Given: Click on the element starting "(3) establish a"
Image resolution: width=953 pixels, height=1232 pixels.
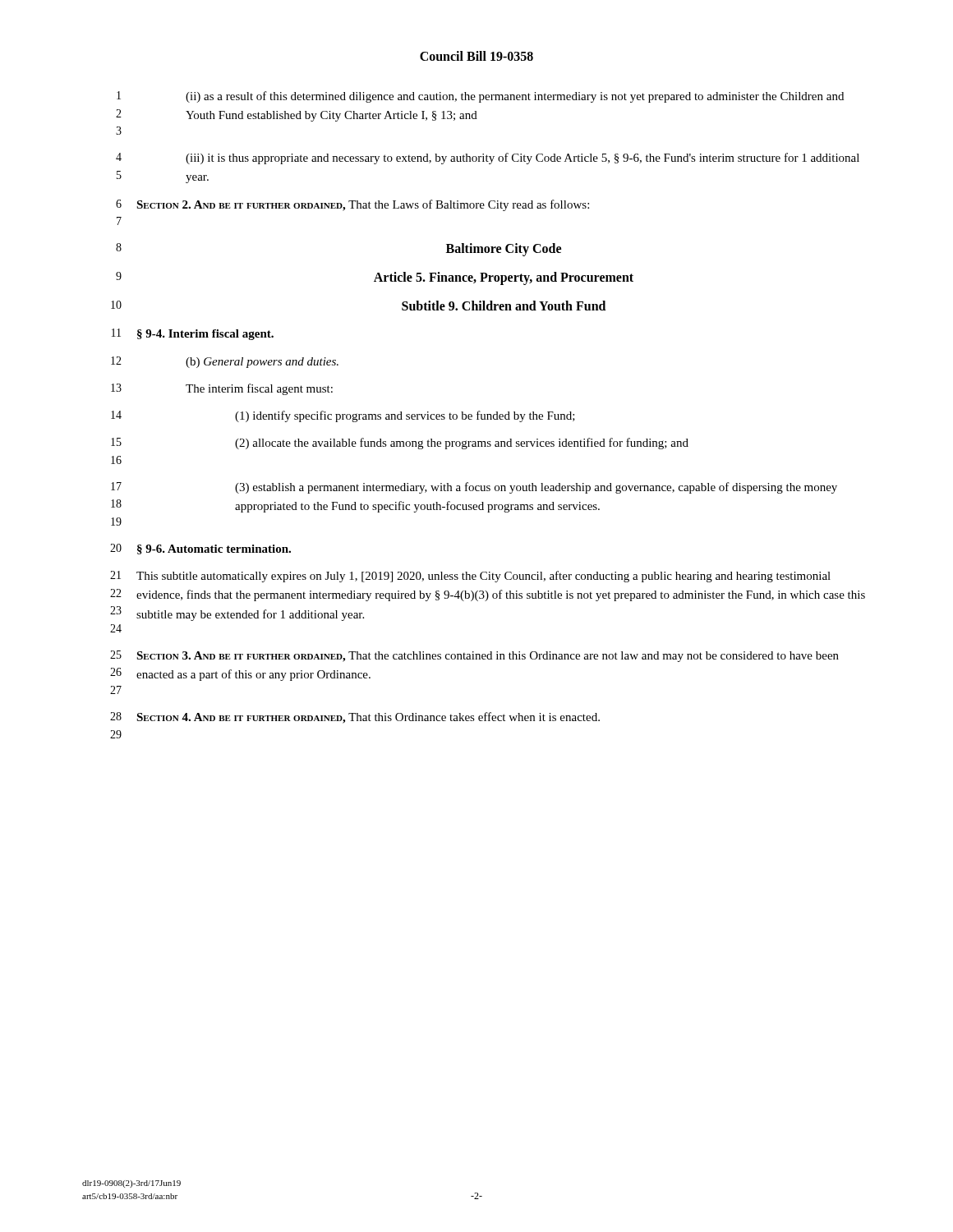Looking at the screenshot, I should pyautogui.click(x=536, y=496).
